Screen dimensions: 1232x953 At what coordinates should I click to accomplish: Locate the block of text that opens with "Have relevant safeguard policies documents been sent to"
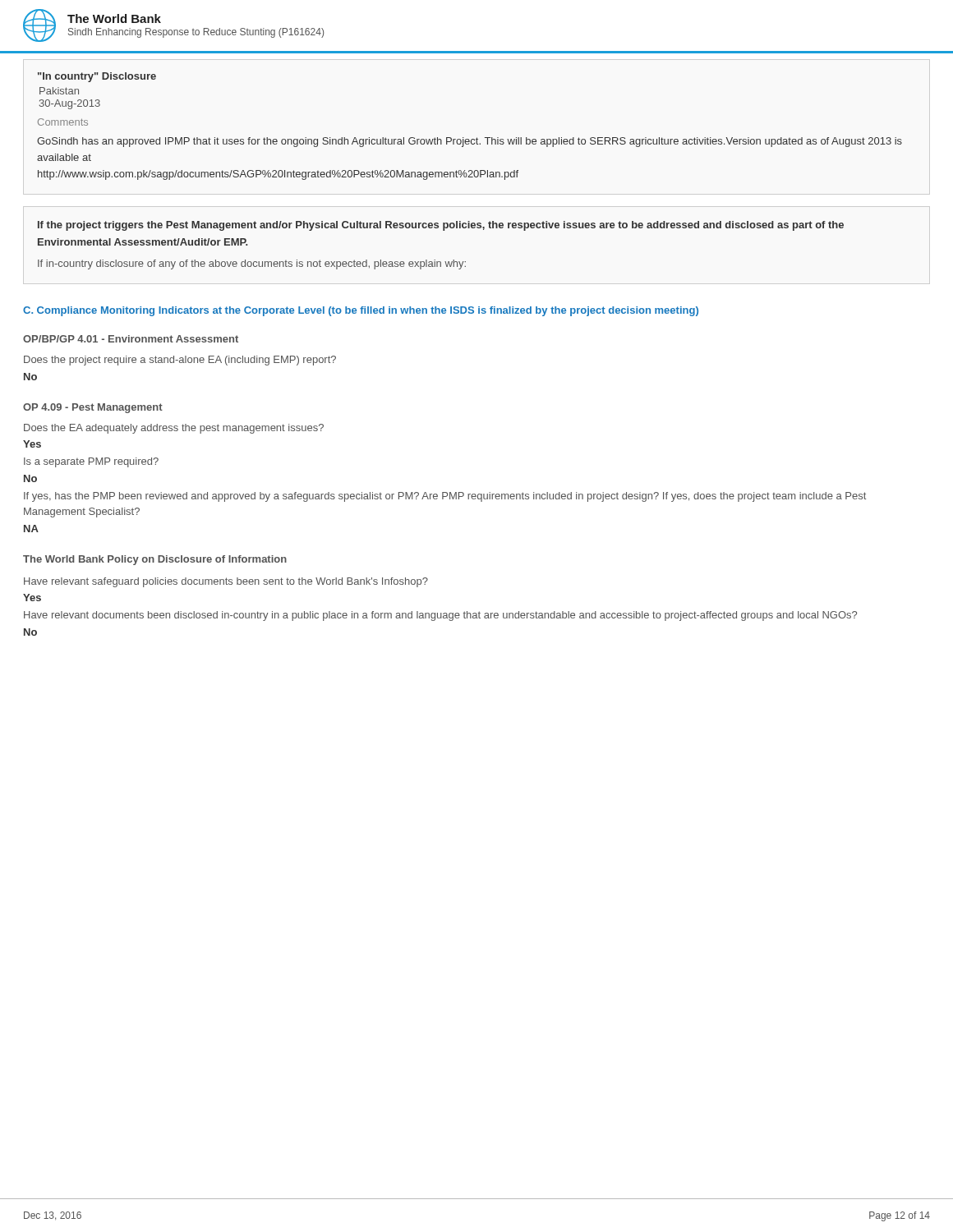click(x=225, y=581)
